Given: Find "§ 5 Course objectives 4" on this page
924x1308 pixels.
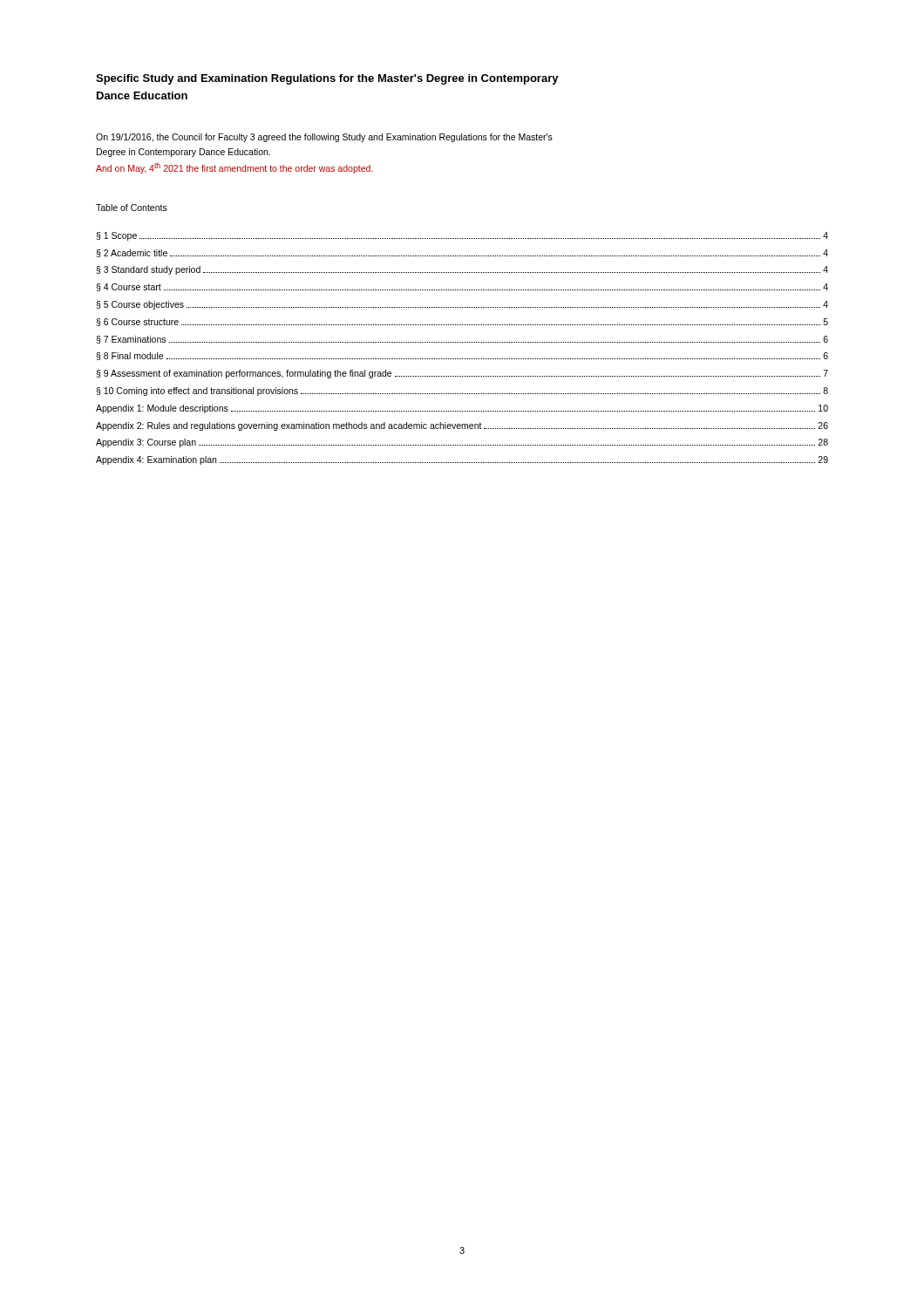Looking at the screenshot, I should (x=462, y=305).
